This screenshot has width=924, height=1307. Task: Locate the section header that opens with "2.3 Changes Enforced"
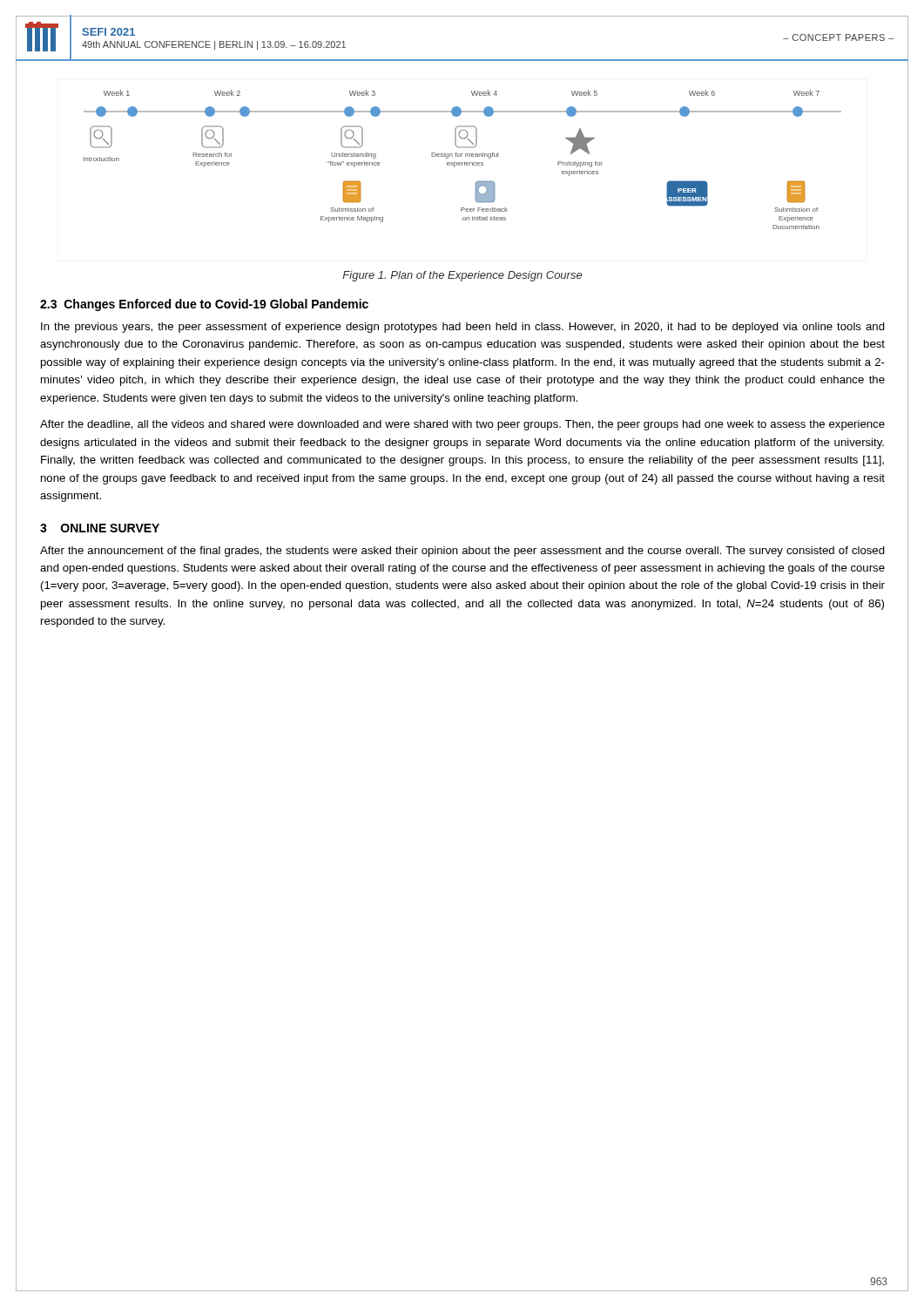click(204, 304)
